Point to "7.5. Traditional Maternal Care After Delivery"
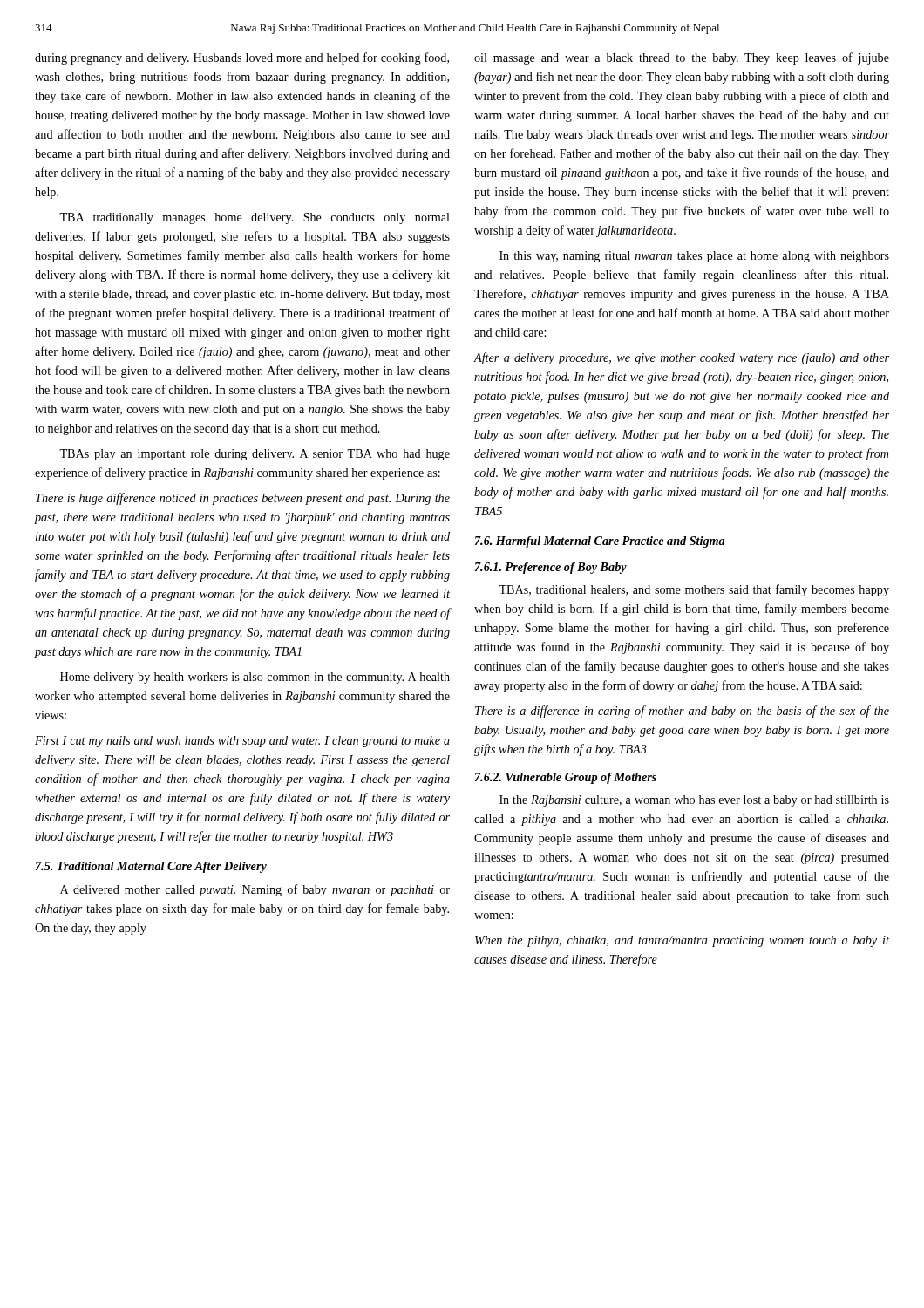 click(x=151, y=866)
